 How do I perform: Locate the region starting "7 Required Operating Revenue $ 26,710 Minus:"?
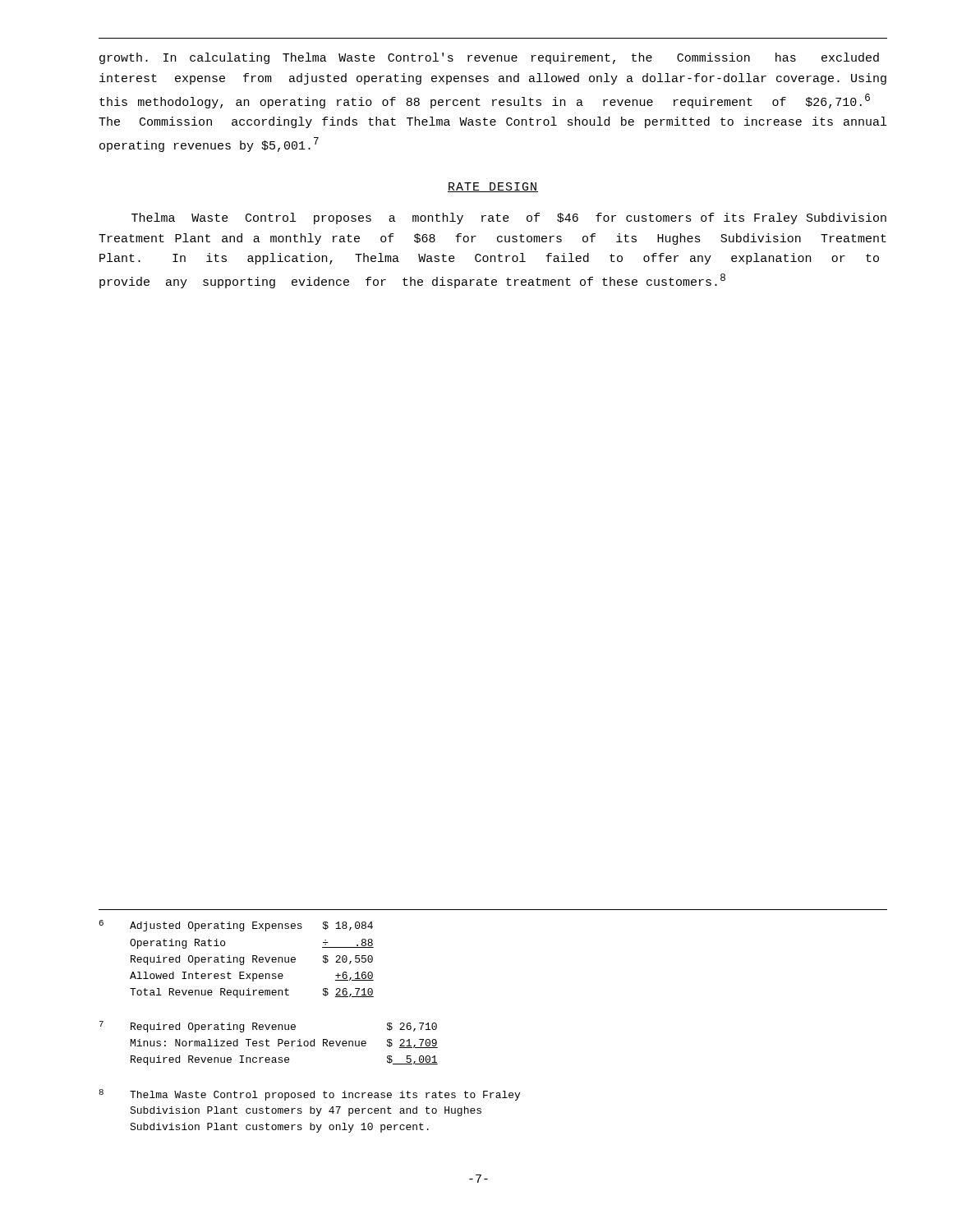268,1027
